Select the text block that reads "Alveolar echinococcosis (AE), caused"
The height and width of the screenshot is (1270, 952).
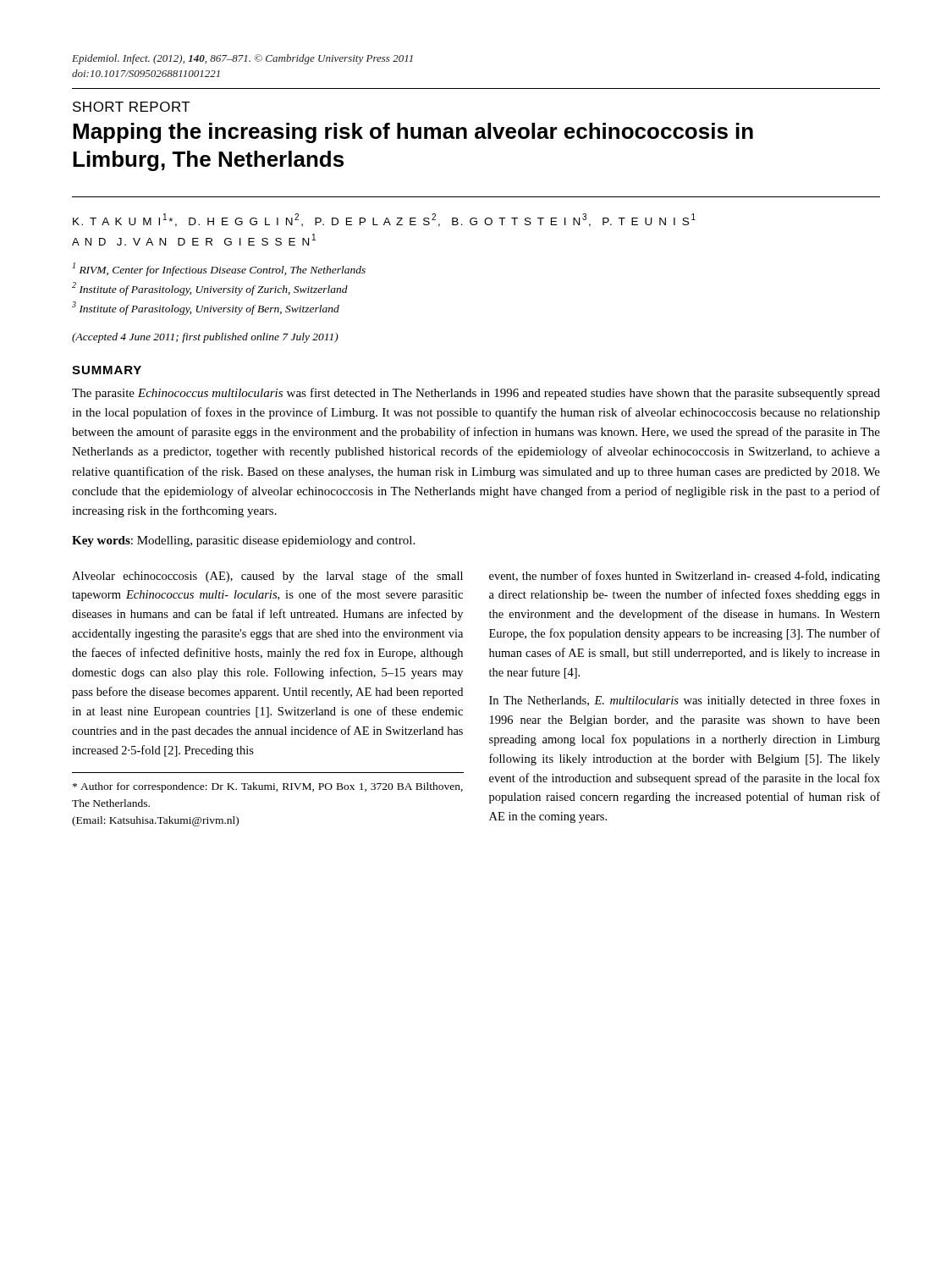coord(268,698)
